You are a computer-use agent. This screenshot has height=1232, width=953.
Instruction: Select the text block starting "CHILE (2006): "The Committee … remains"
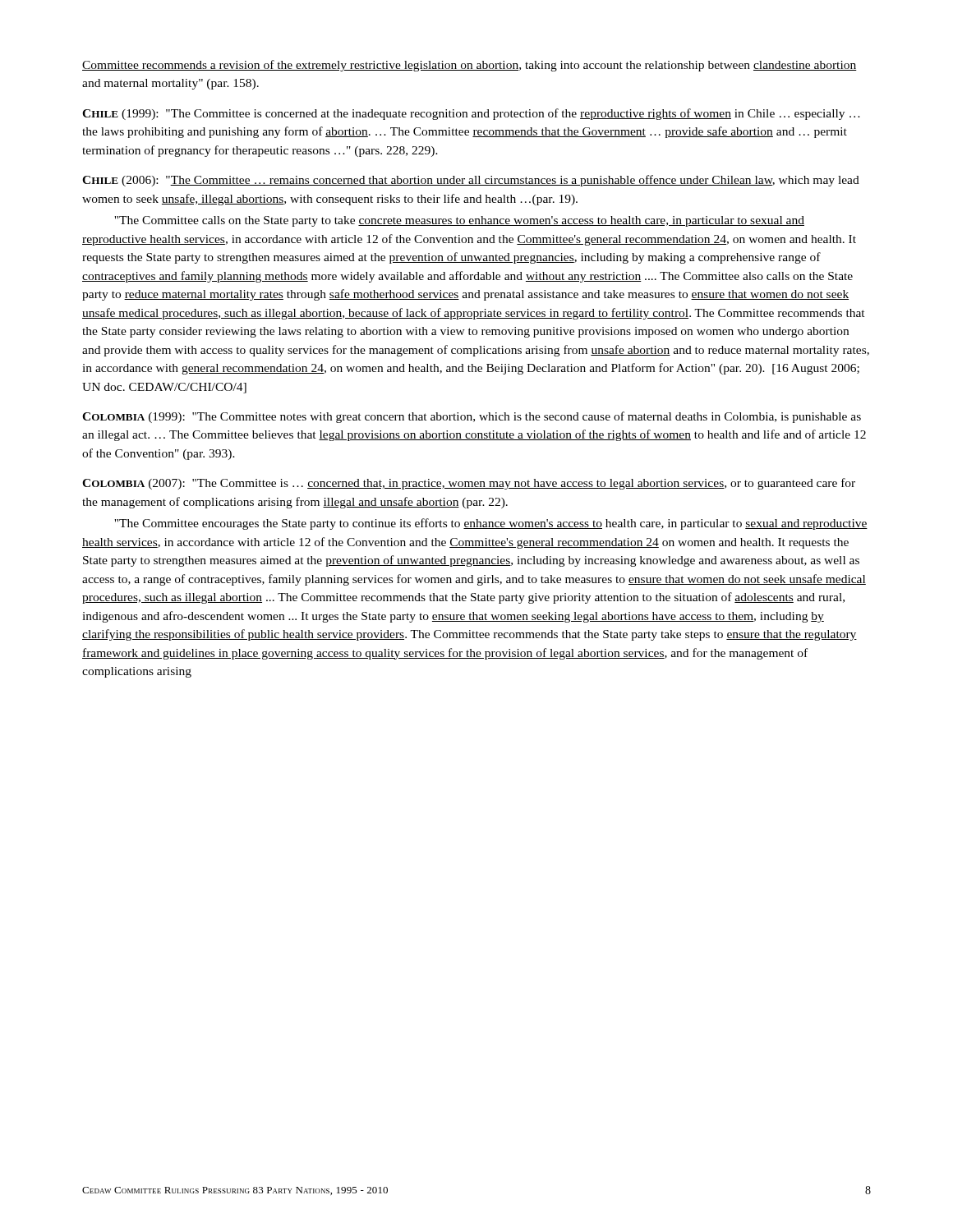coord(476,284)
